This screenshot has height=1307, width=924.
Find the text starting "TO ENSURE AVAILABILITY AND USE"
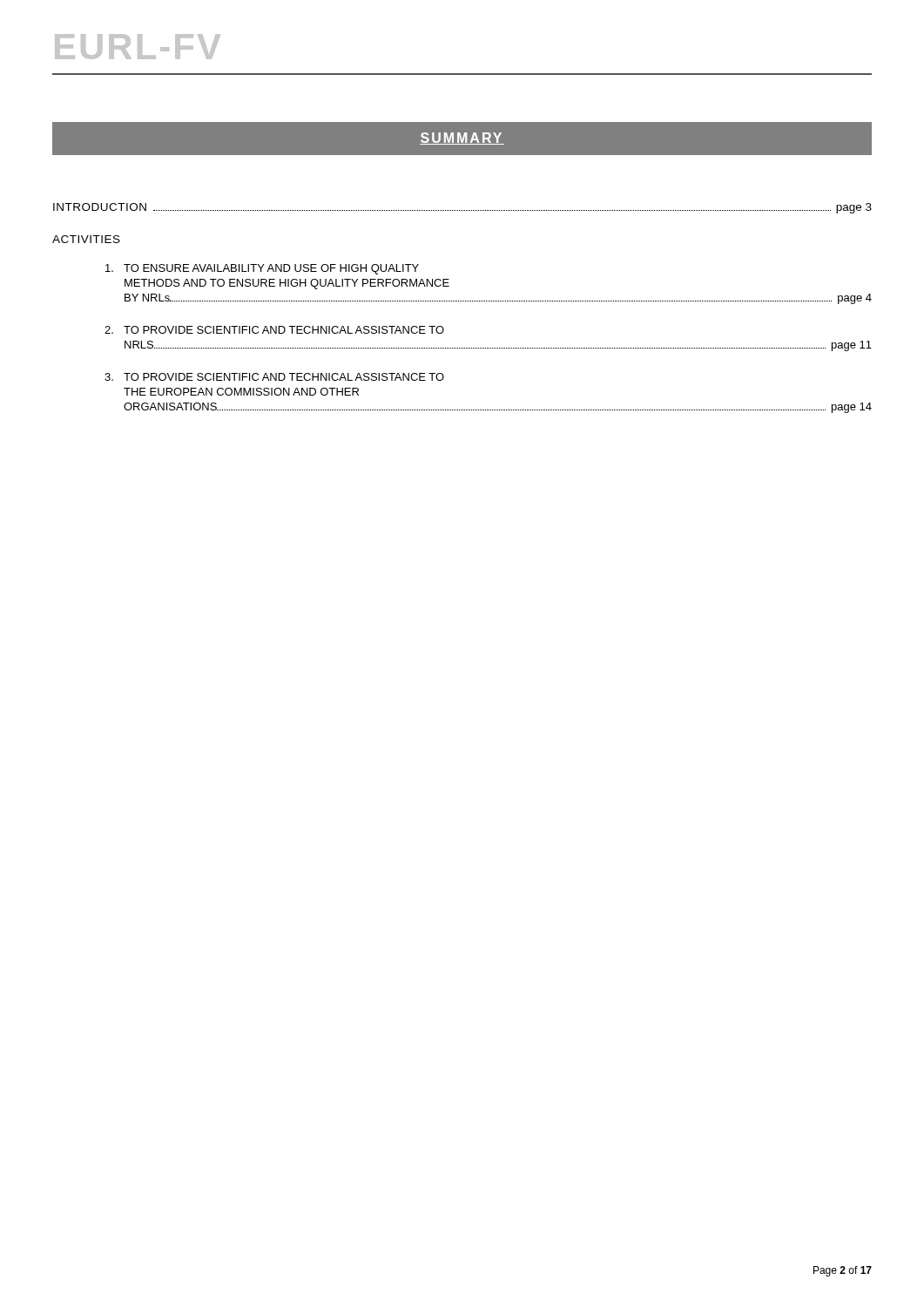262,269
